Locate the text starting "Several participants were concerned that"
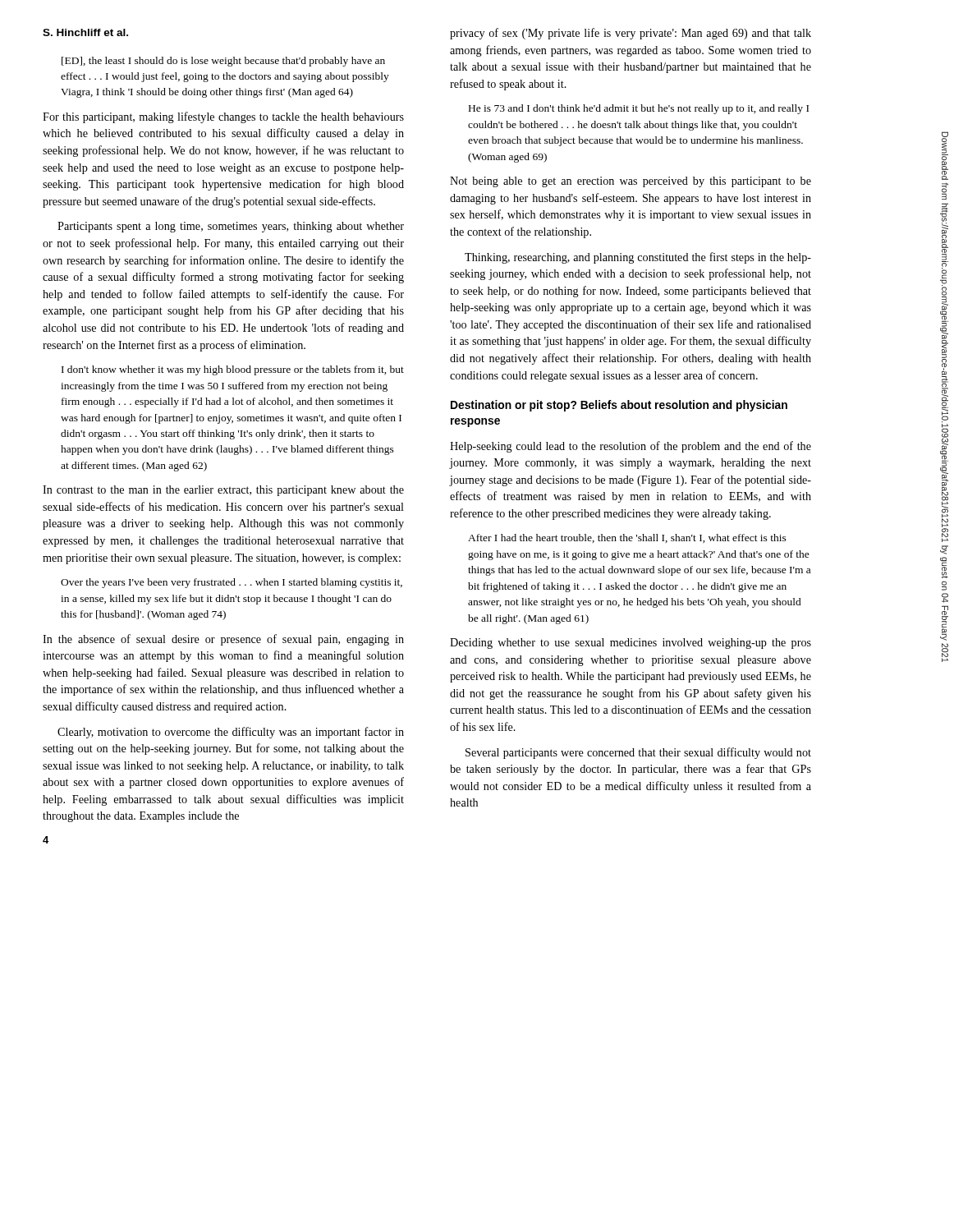Image resolution: width=954 pixels, height=1232 pixels. (631, 778)
